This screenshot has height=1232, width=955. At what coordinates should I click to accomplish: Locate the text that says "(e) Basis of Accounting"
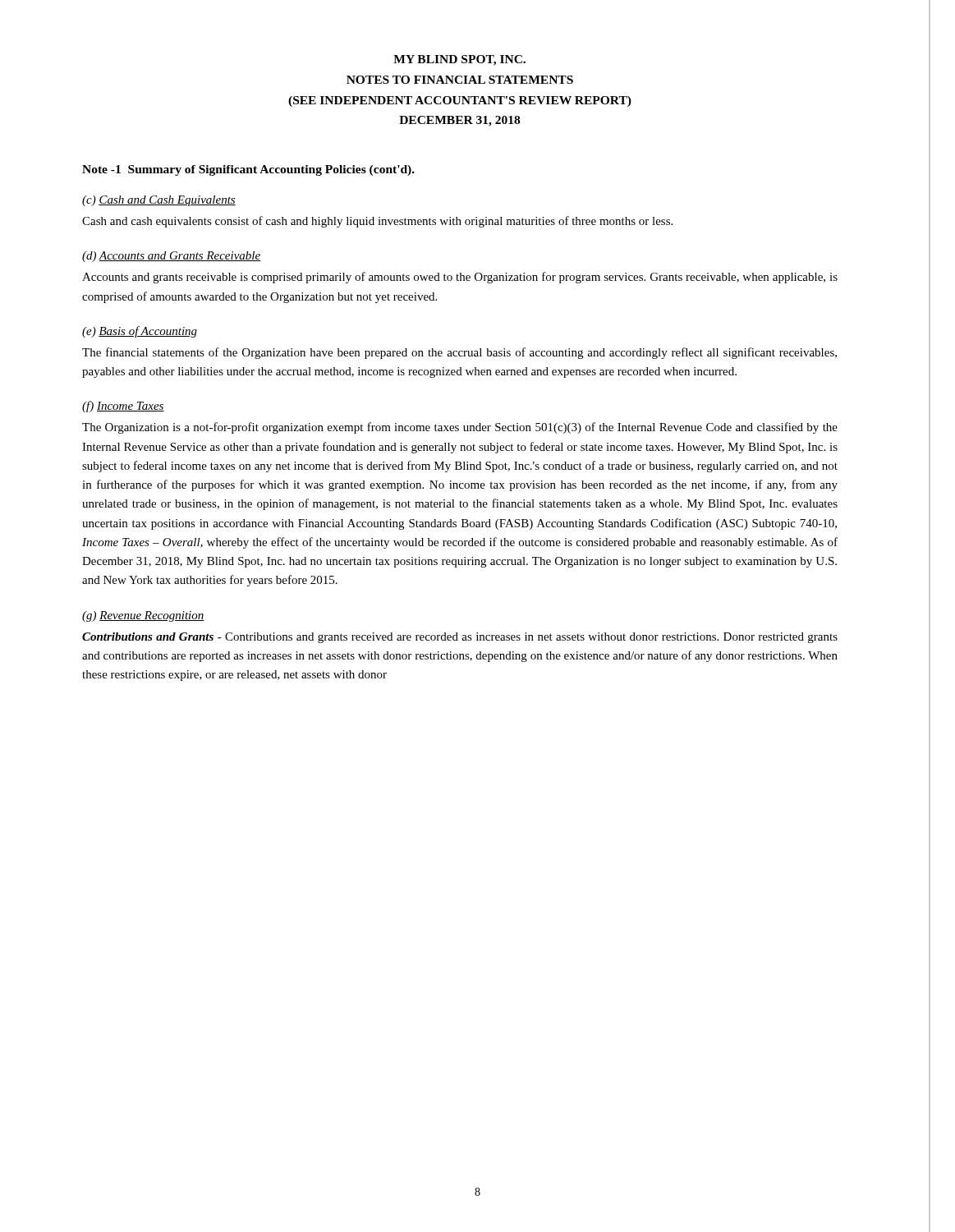tap(140, 331)
